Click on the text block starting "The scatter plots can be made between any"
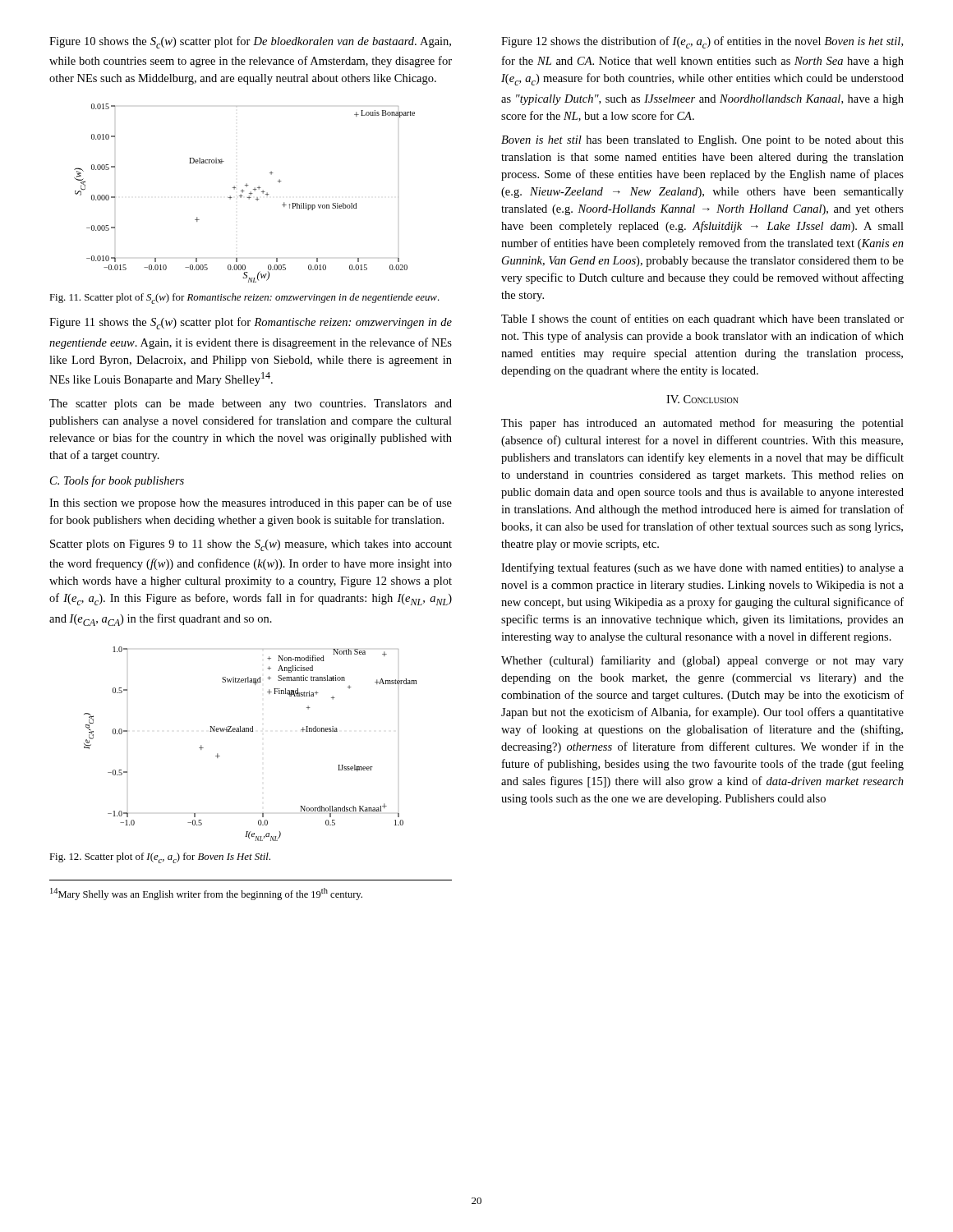The width and height of the screenshot is (953, 1232). click(251, 429)
